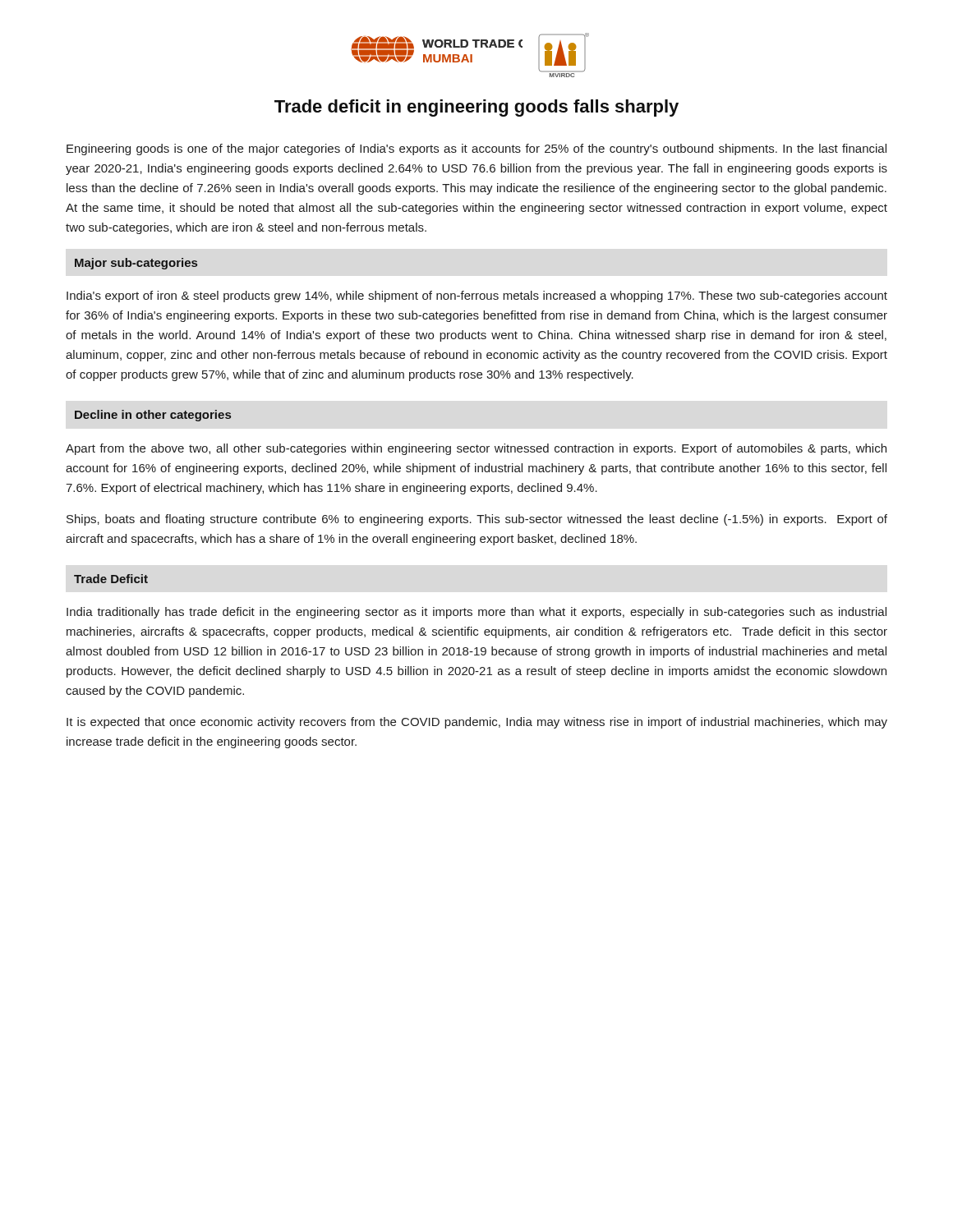The height and width of the screenshot is (1232, 953).
Task: Click on the block starting "Ships, boats and floating structure contribute 6% to"
Action: [x=476, y=528]
